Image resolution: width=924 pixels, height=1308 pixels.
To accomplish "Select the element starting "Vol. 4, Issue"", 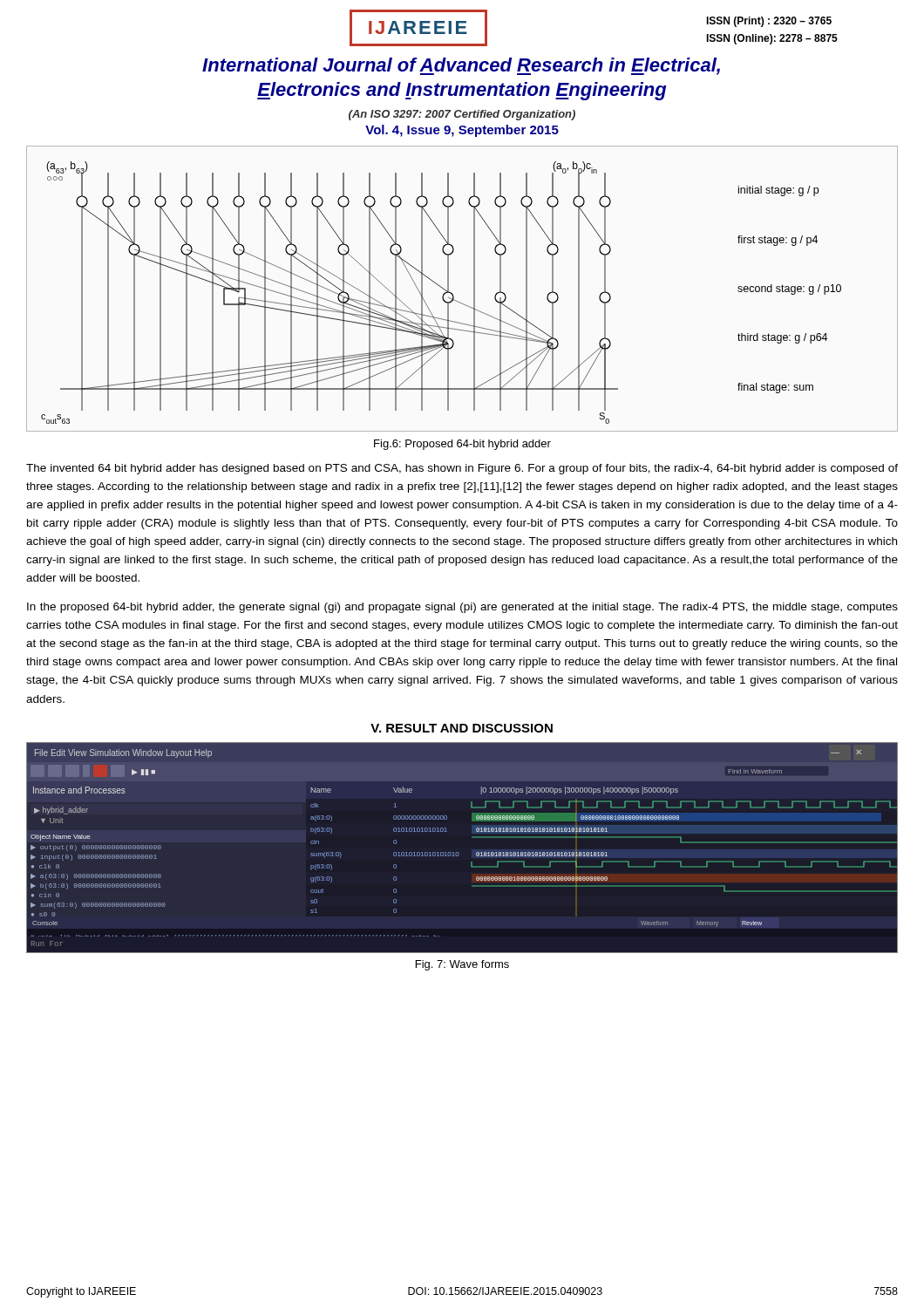I will tap(462, 129).
